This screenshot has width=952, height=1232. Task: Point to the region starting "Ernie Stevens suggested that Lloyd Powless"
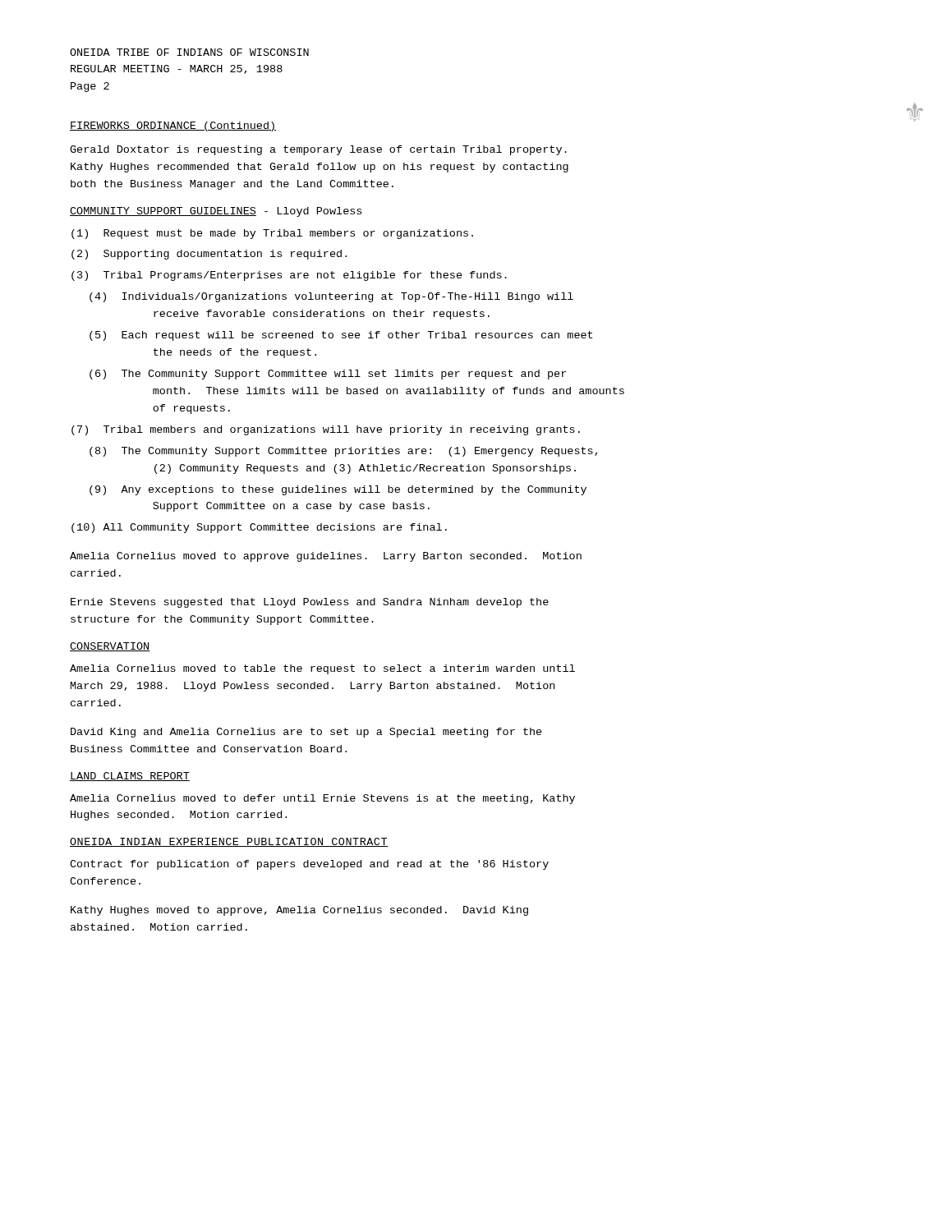click(309, 611)
